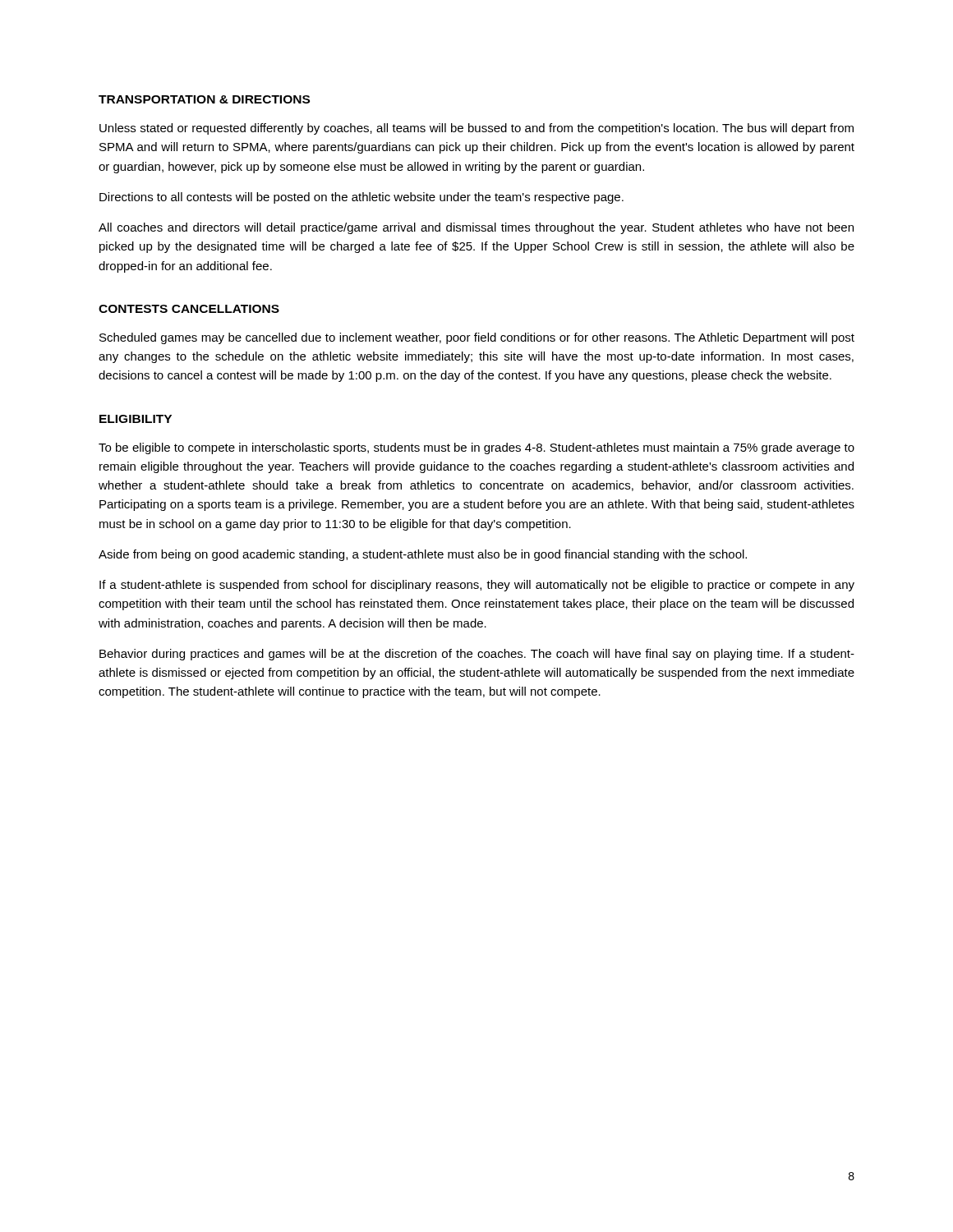Screen dimensions: 1232x953
Task: Locate the block of text that opens with "Behavior during practices and games will"
Action: pyautogui.click(x=476, y=672)
